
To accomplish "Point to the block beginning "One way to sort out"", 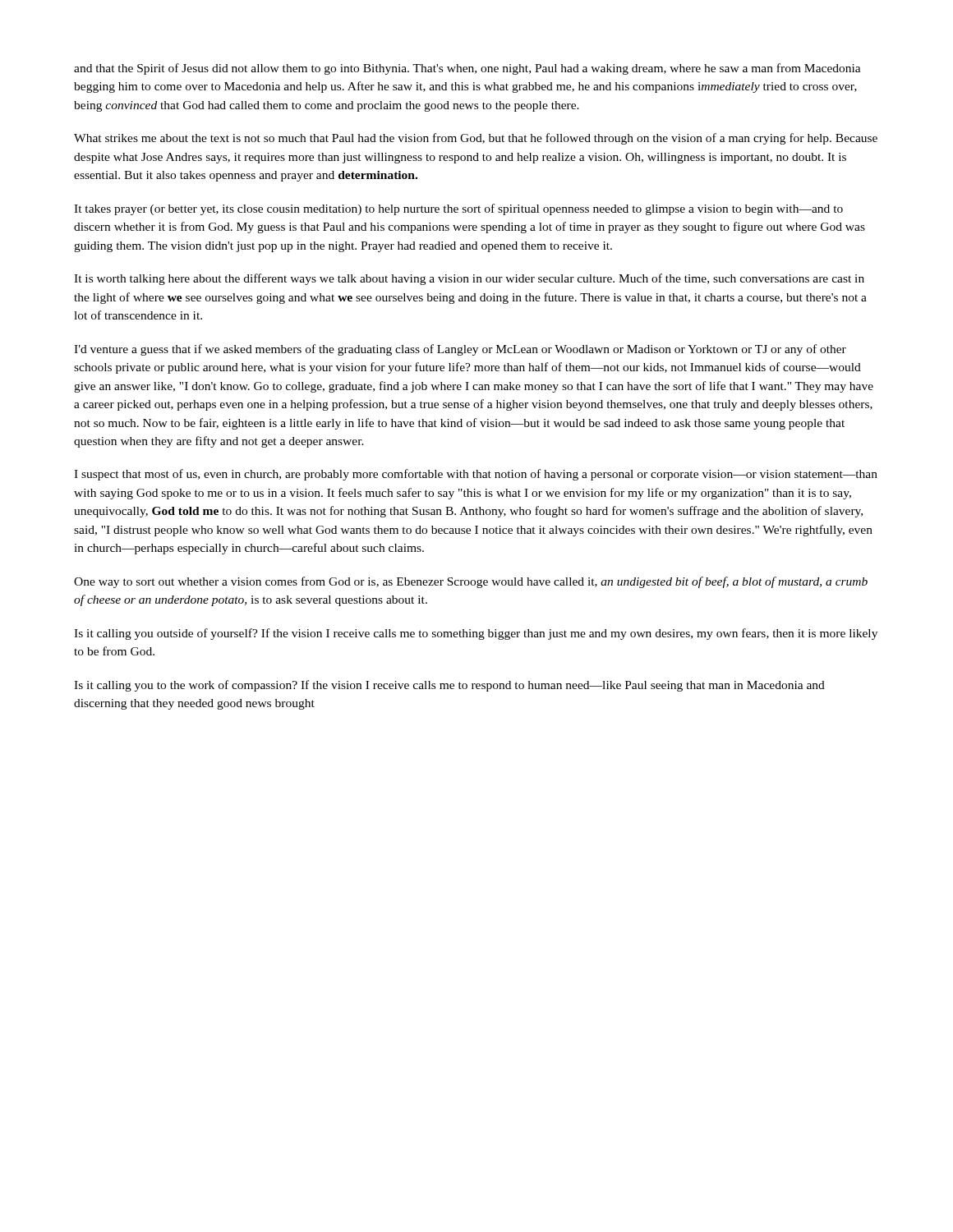I will tap(471, 590).
